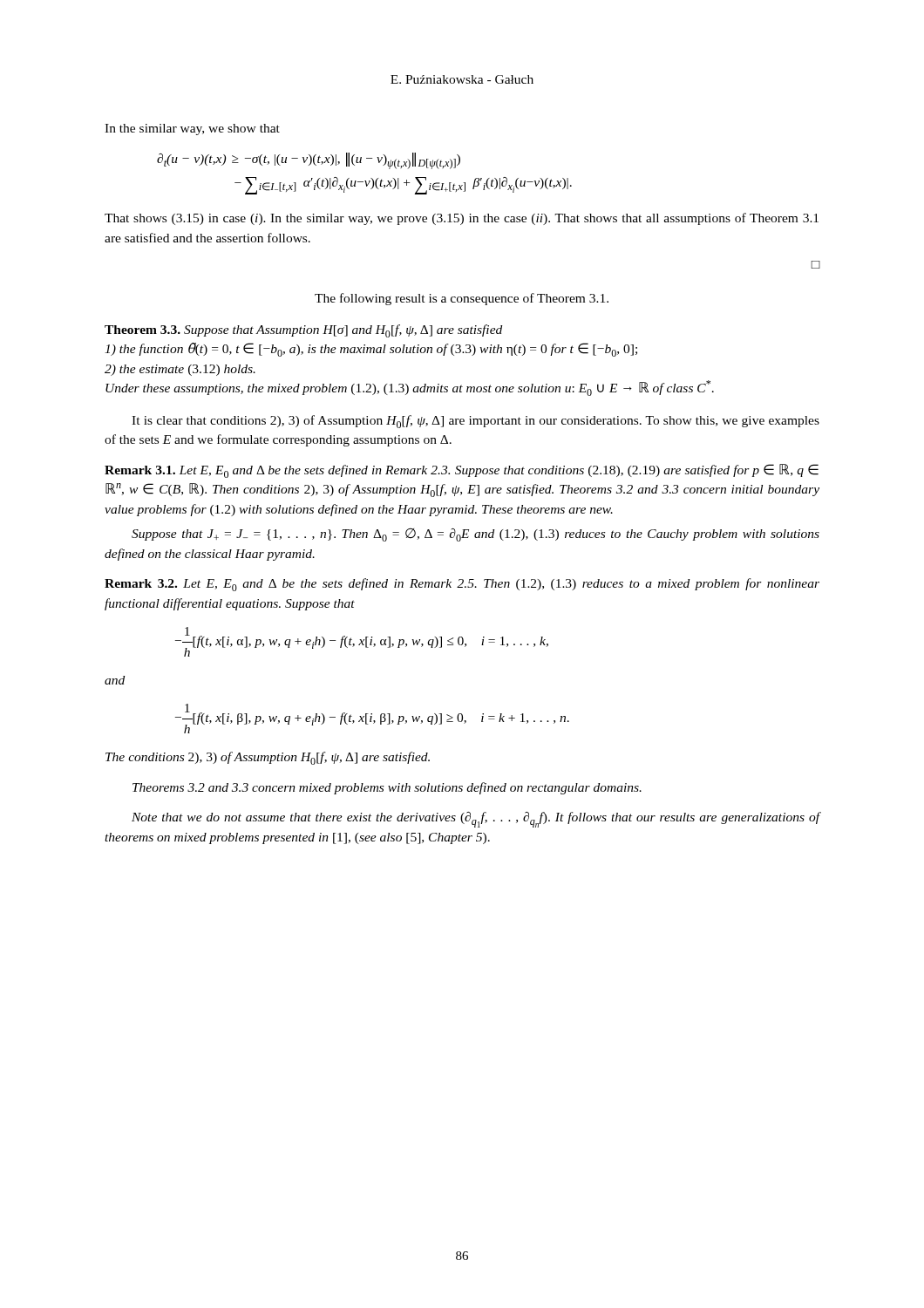Locate the block of text that opens with "The conditions 2), 3) of Assumption"

tap(268, 758)
